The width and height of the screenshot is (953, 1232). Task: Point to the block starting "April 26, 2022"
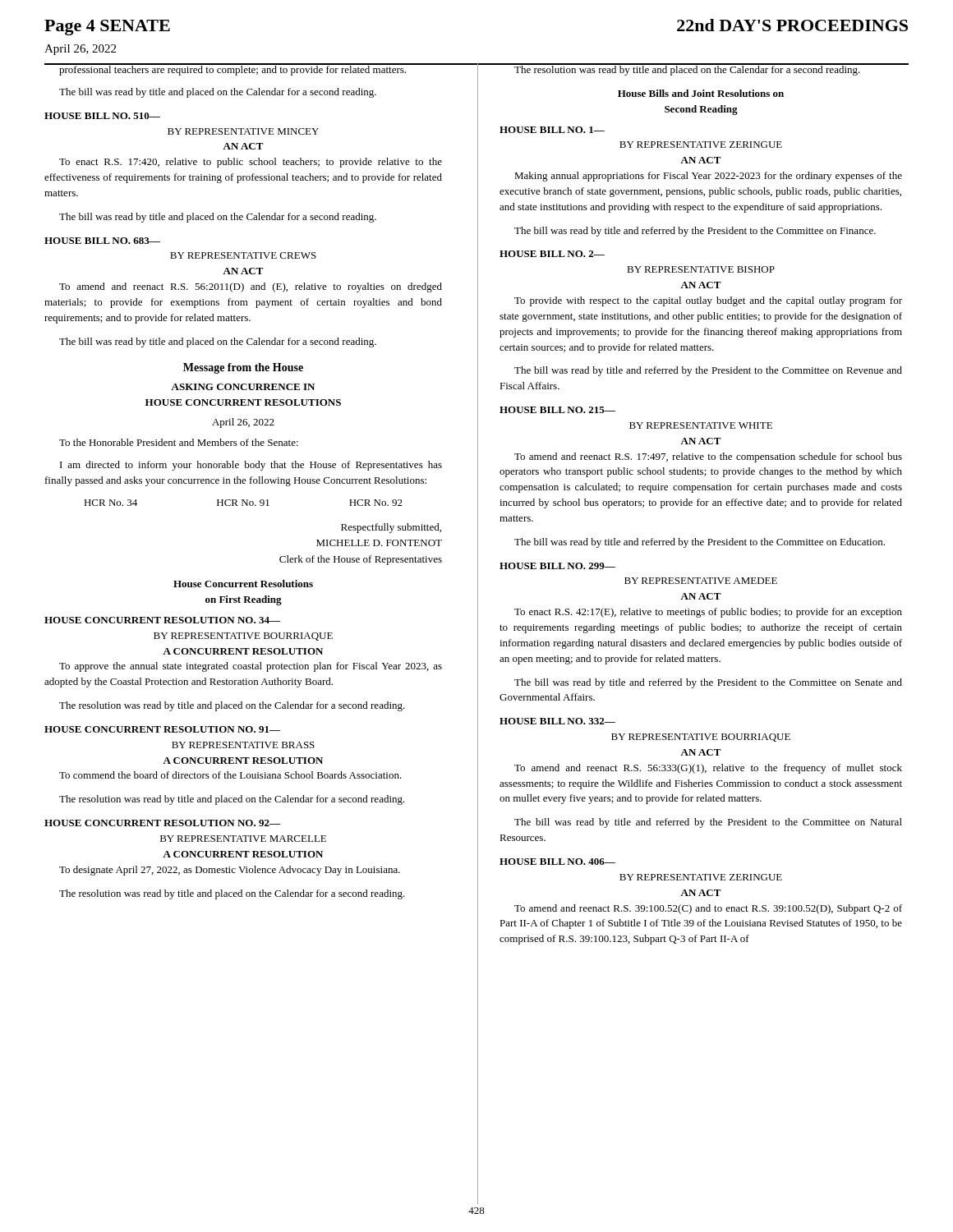click(x=243, y=422)
